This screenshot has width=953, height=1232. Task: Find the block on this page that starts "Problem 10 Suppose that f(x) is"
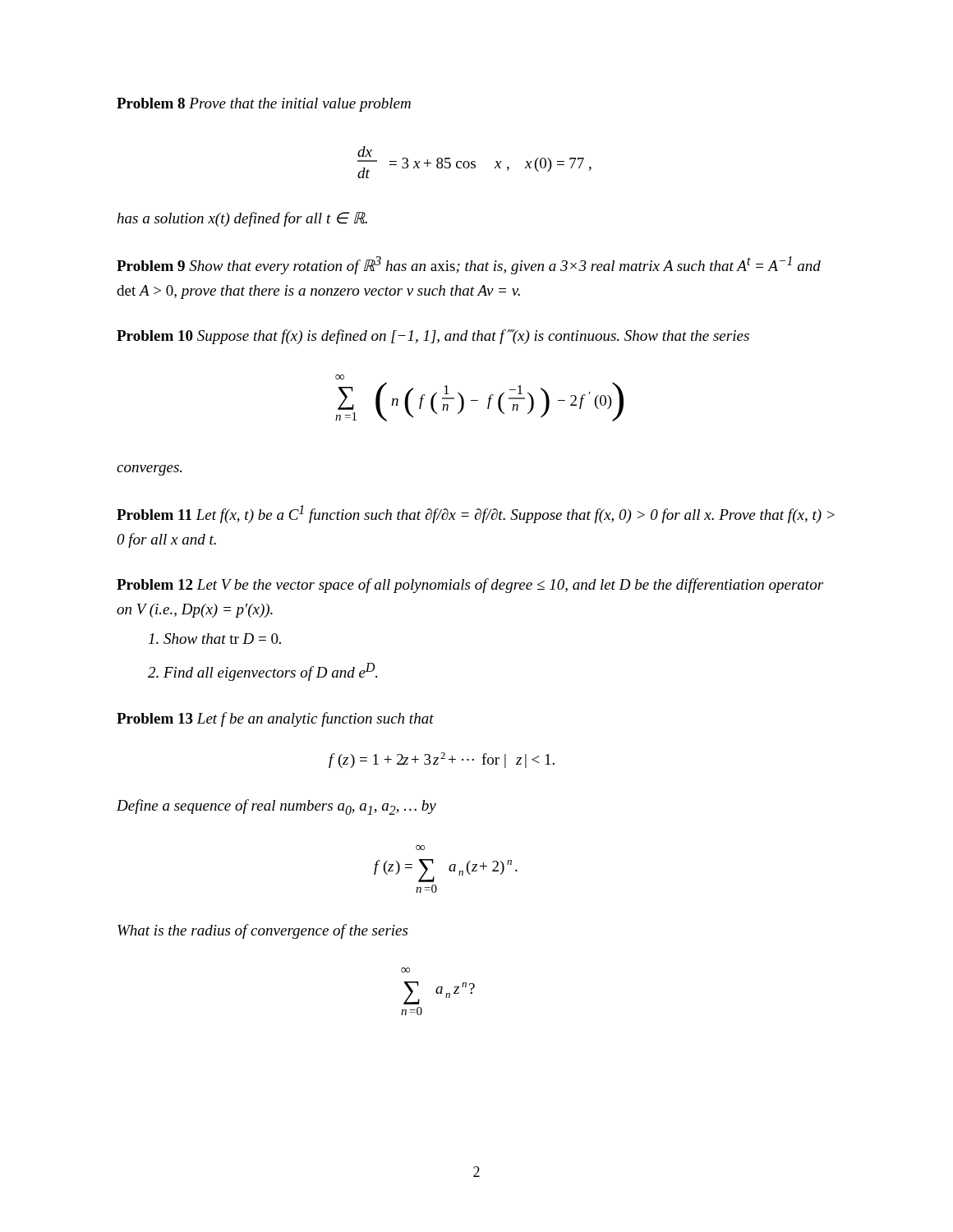point(433,336)
